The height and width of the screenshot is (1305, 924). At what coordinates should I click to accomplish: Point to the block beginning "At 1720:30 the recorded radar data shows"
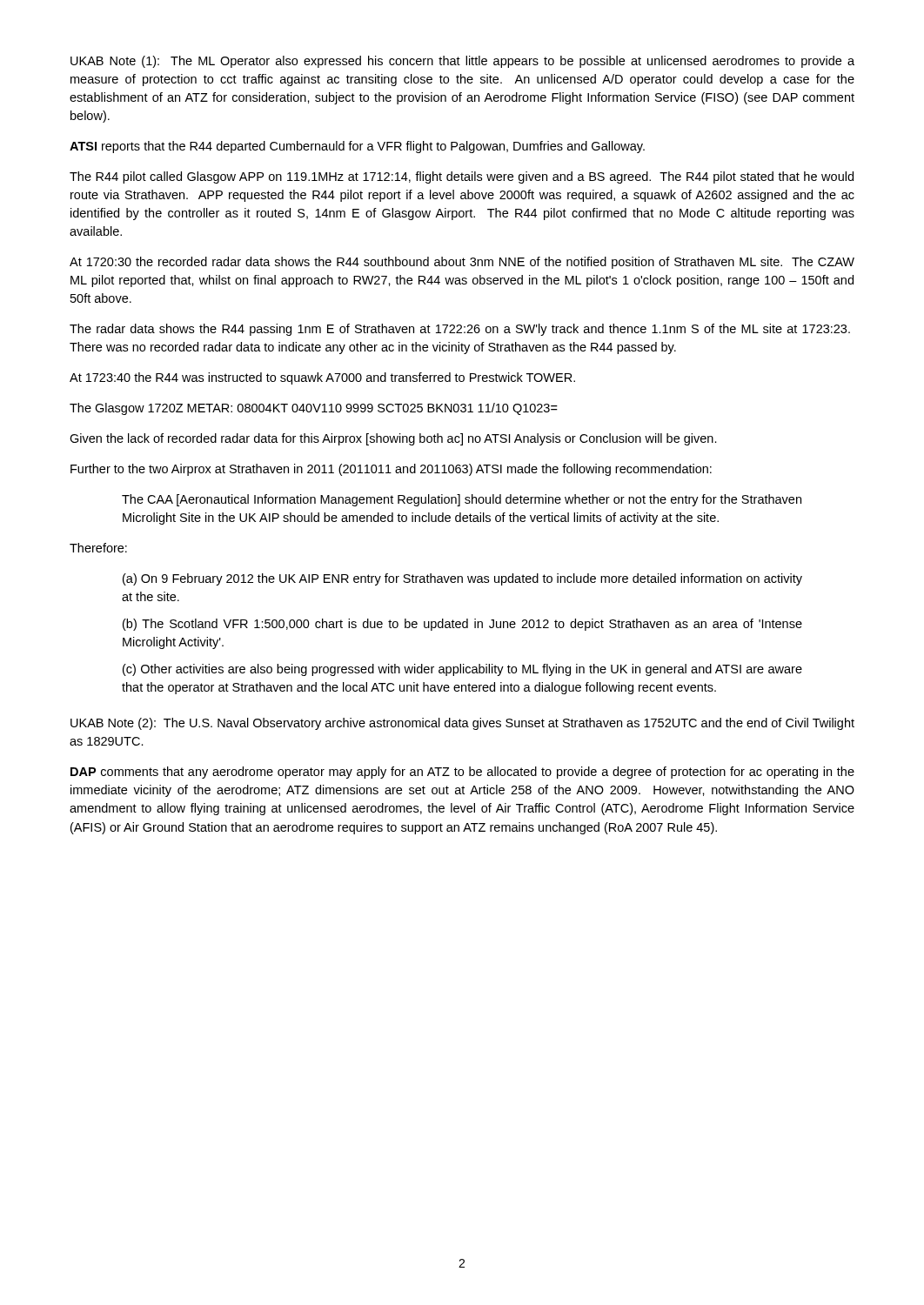[x=462, y=280]
